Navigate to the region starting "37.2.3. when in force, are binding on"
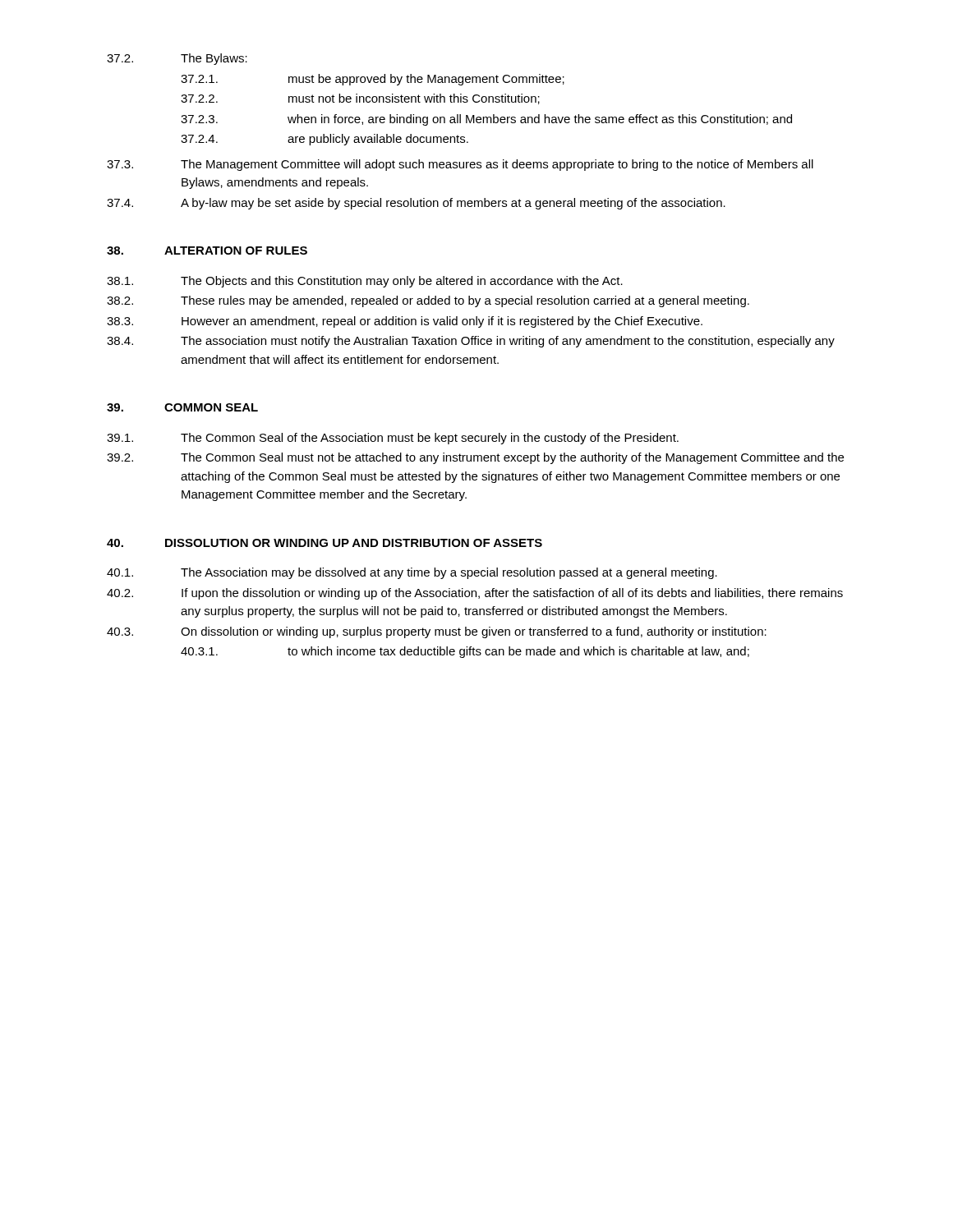Screen dimensions: 1232x953 tap(513, 119)
